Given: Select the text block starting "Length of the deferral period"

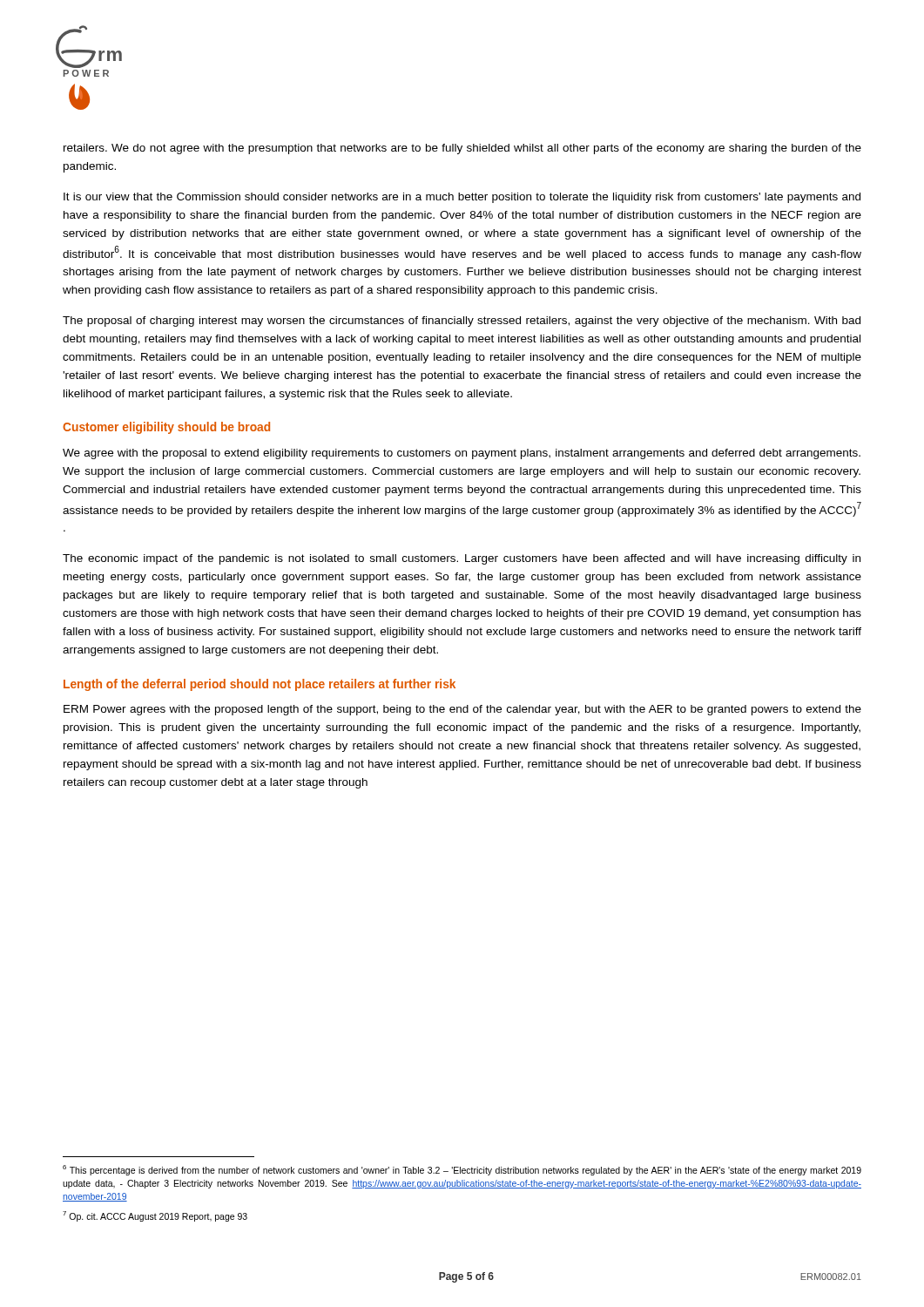Looking at the screenshot, I should [462, 684].
